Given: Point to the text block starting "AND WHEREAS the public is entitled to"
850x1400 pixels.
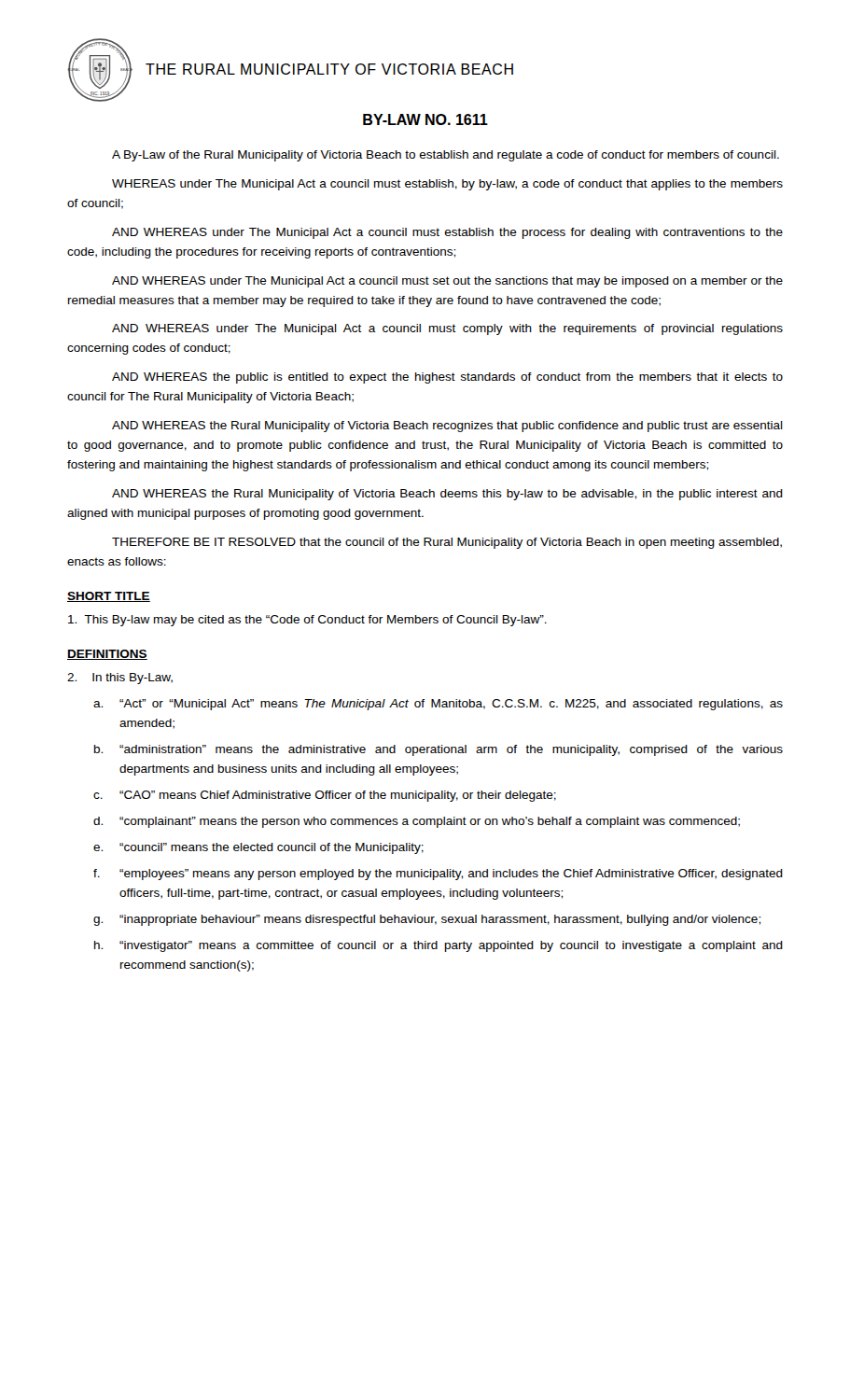Looking at the screenshot, I should click(425, 387).
